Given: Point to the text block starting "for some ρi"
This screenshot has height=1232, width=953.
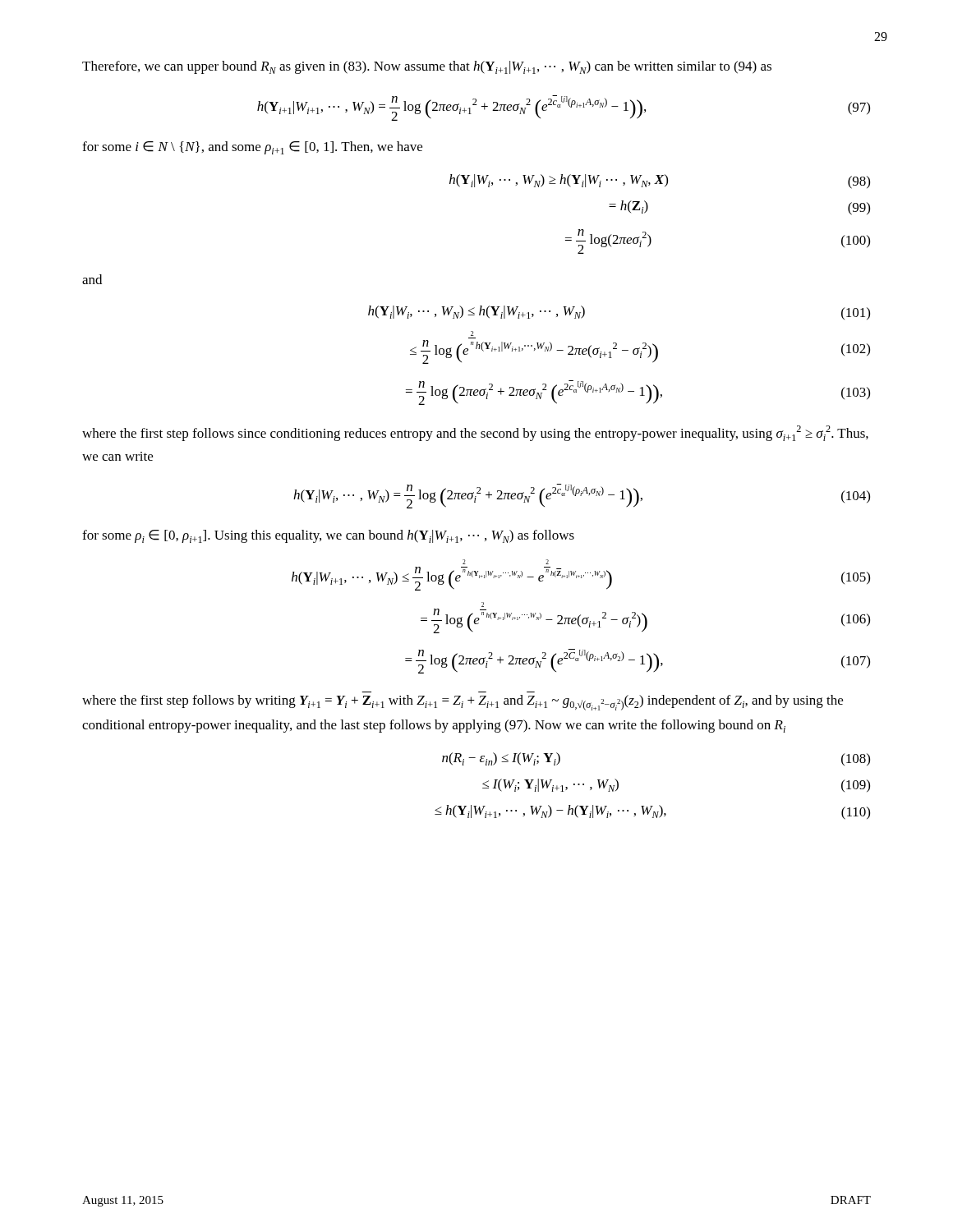Looking at the screenshot, I should [328, 536].
